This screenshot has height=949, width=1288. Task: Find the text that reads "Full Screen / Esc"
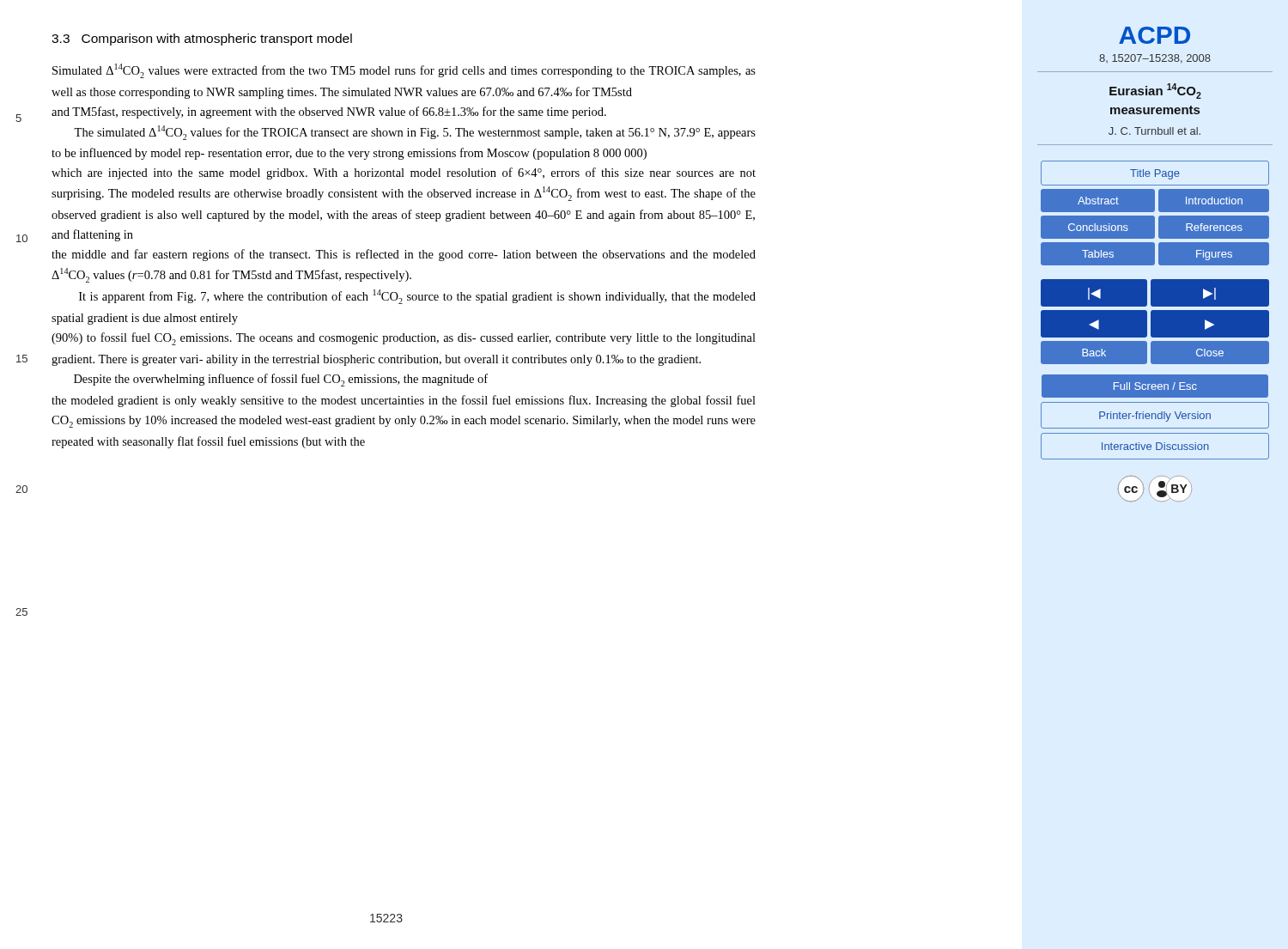1155,386
